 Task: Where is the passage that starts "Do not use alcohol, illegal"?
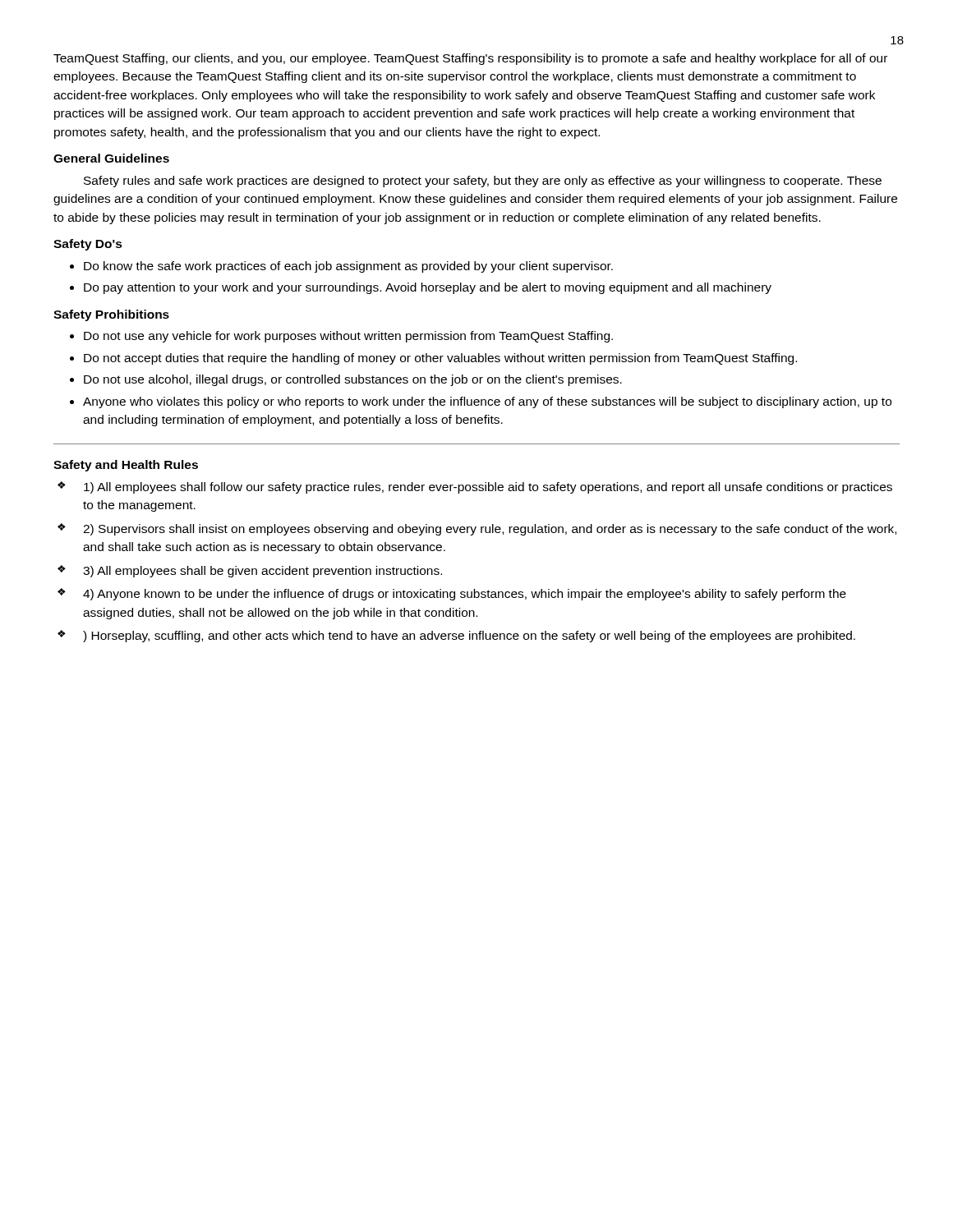pos(353,379)
